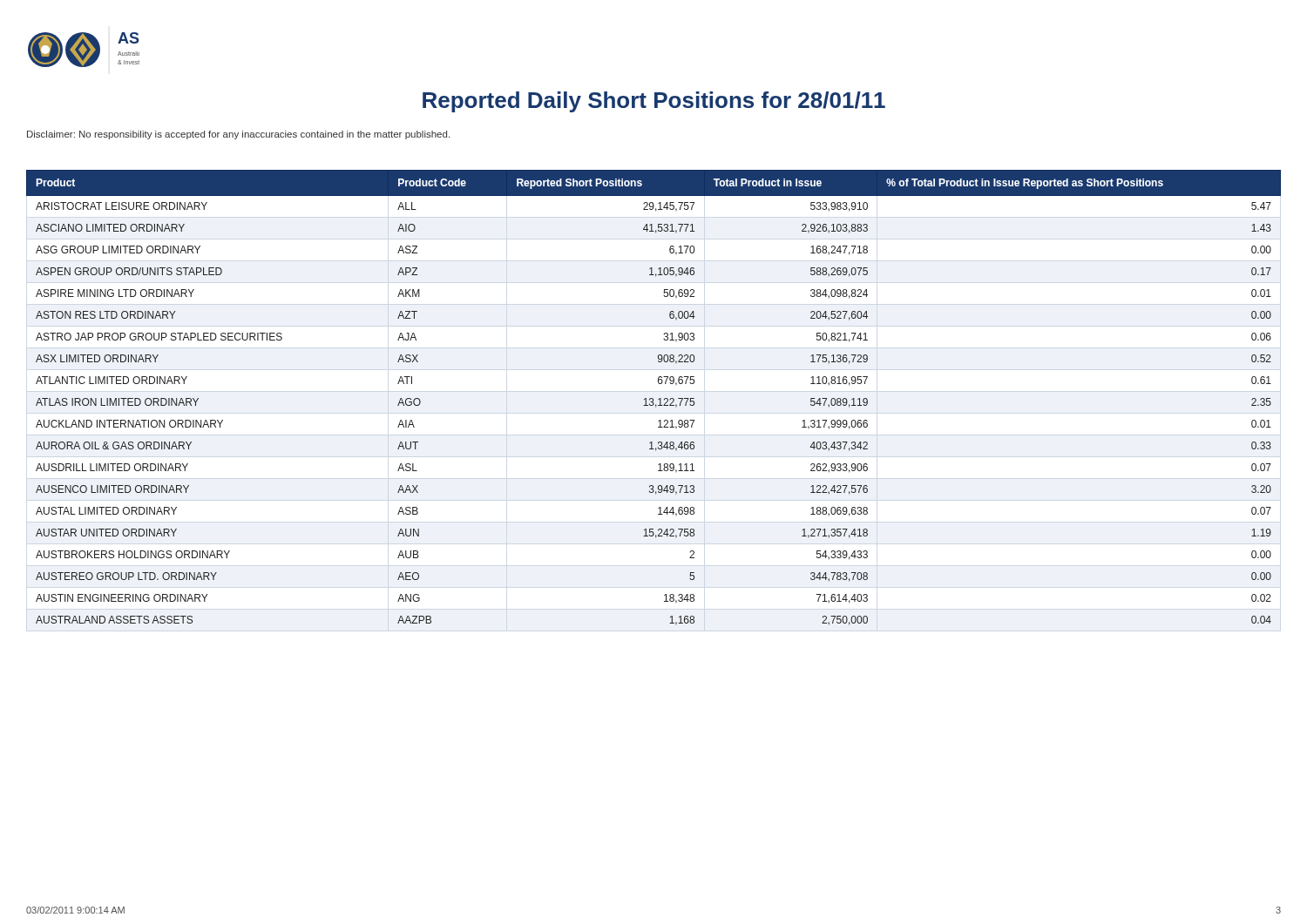
Task: Select the logo
Action: [x=83, y=50]
